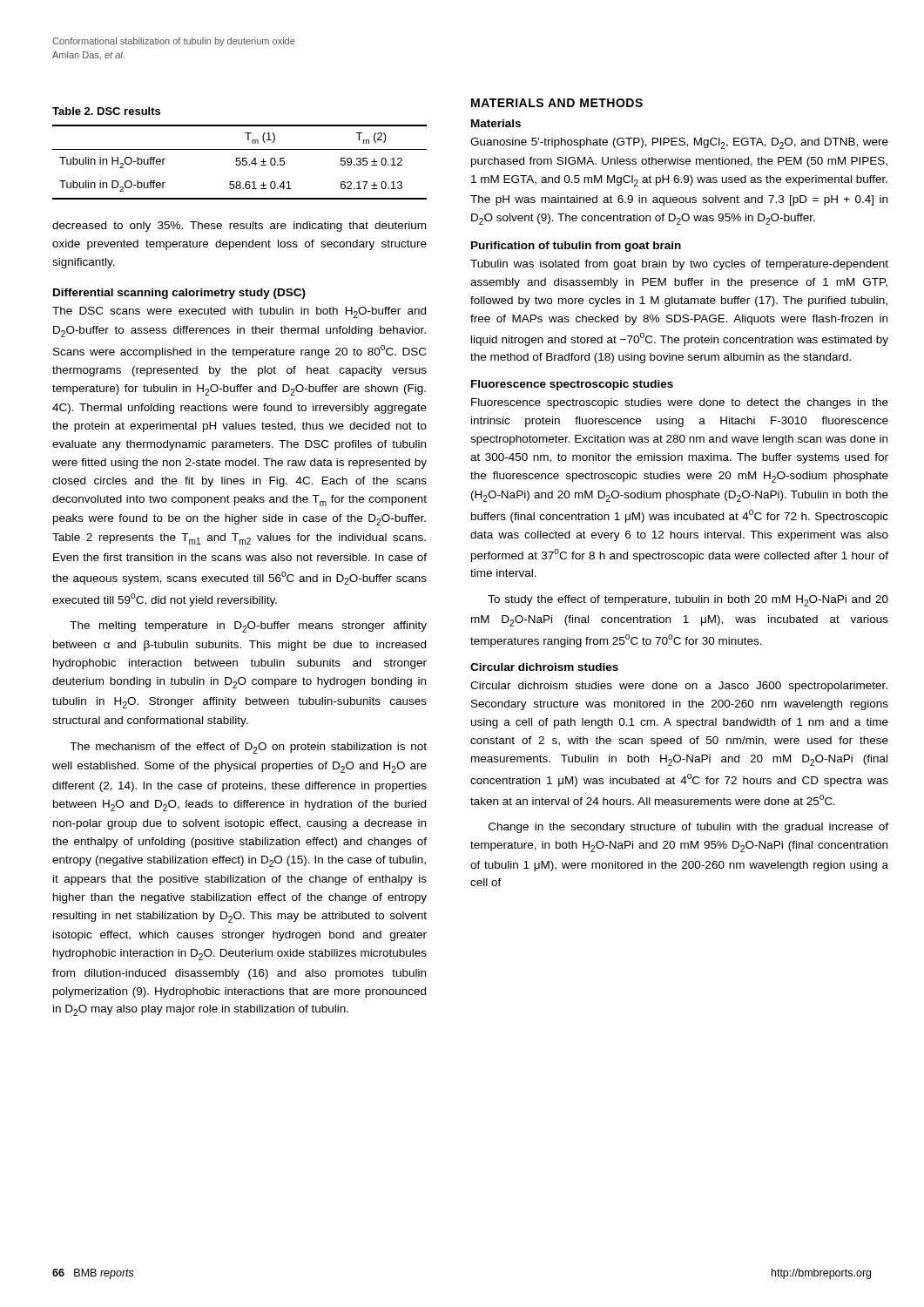Locate the table with the text "Tubulin in H 2"
This screenshot has width=924, height=1307.
[x=240, y=162]
